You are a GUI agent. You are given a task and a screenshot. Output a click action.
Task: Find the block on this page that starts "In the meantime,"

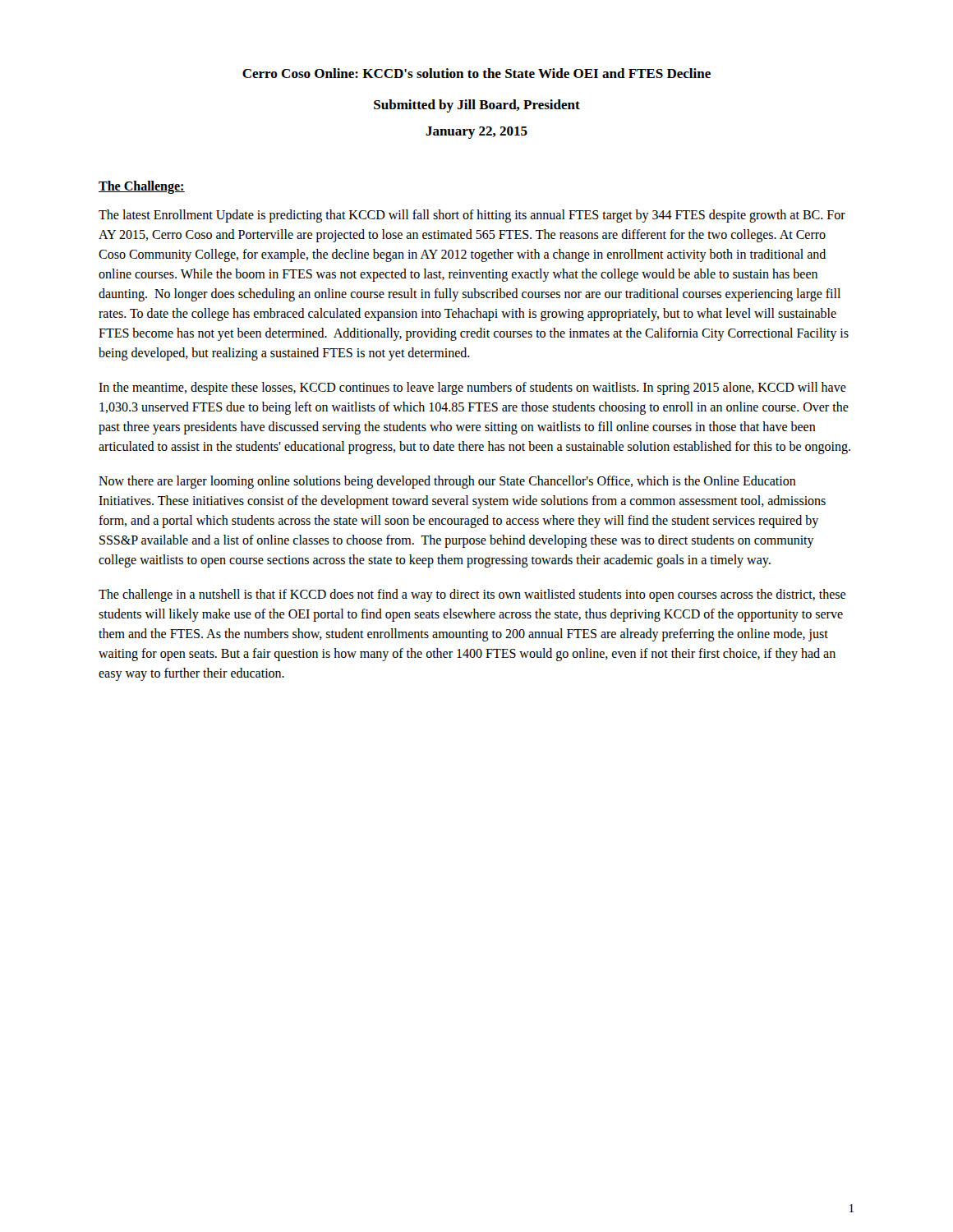[x=475, y=417]
